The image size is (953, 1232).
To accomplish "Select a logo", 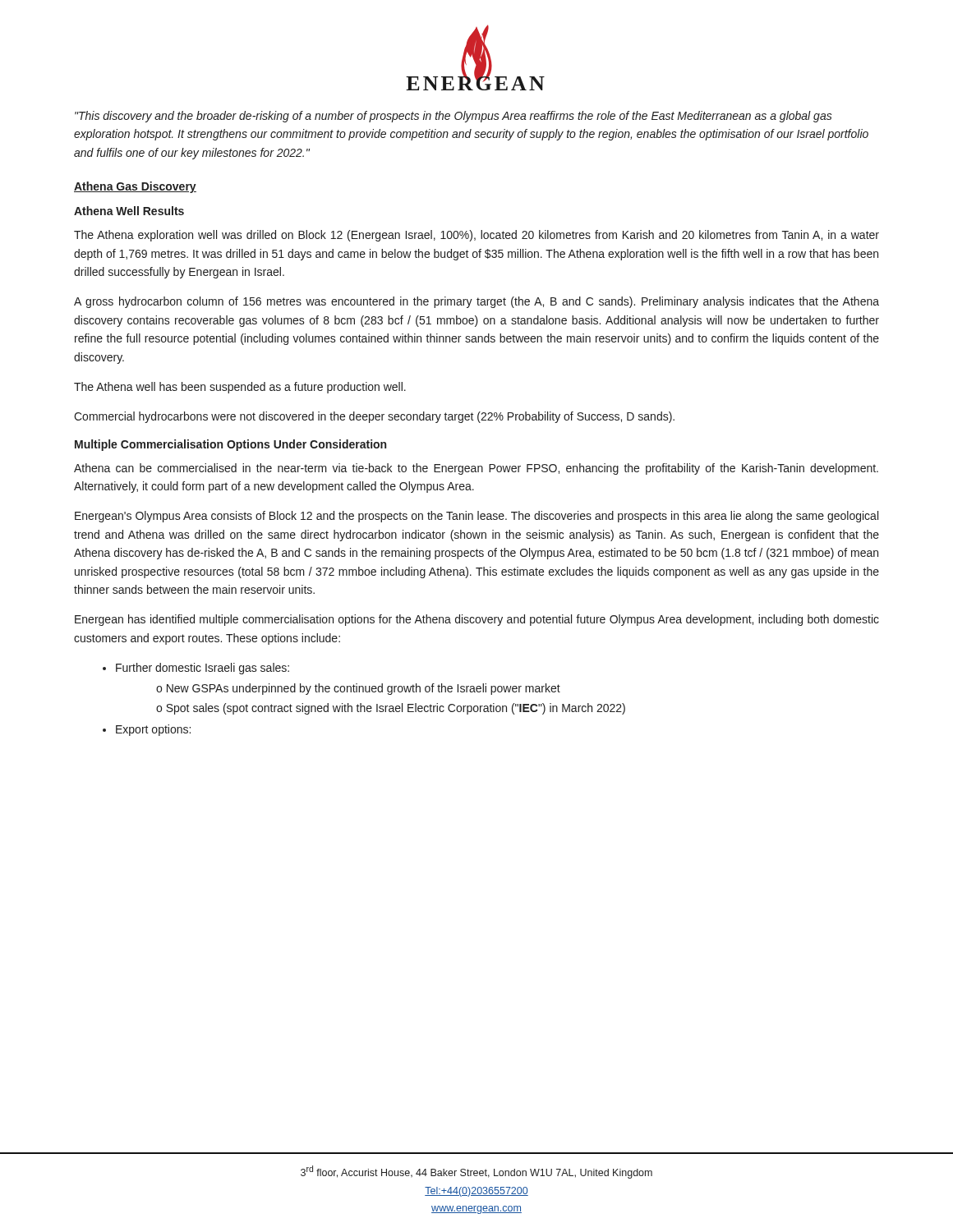I will 476,59.
